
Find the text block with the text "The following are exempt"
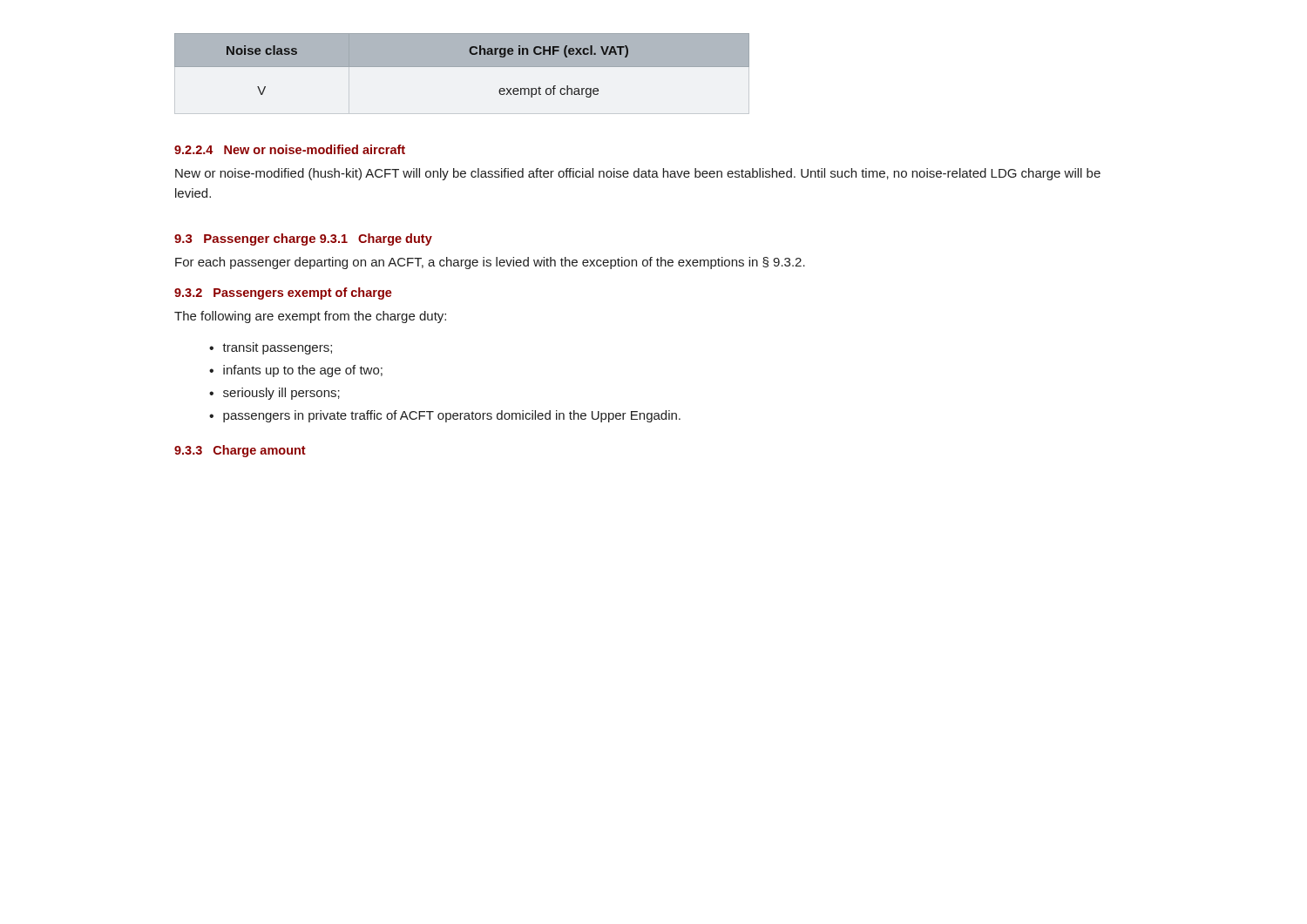pos(310,317)
